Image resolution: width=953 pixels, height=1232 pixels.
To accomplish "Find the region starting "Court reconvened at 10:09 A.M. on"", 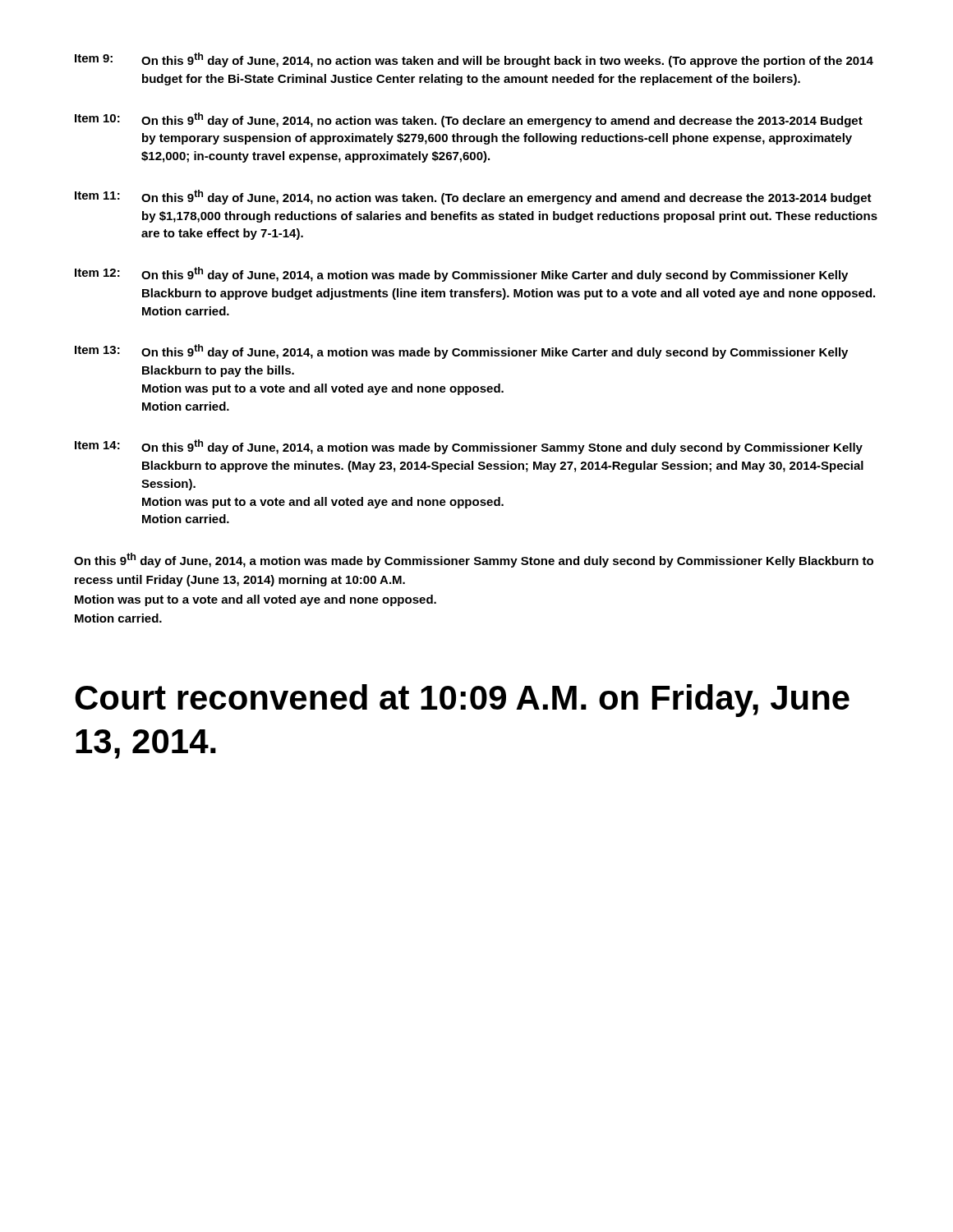I will point(462,719).
